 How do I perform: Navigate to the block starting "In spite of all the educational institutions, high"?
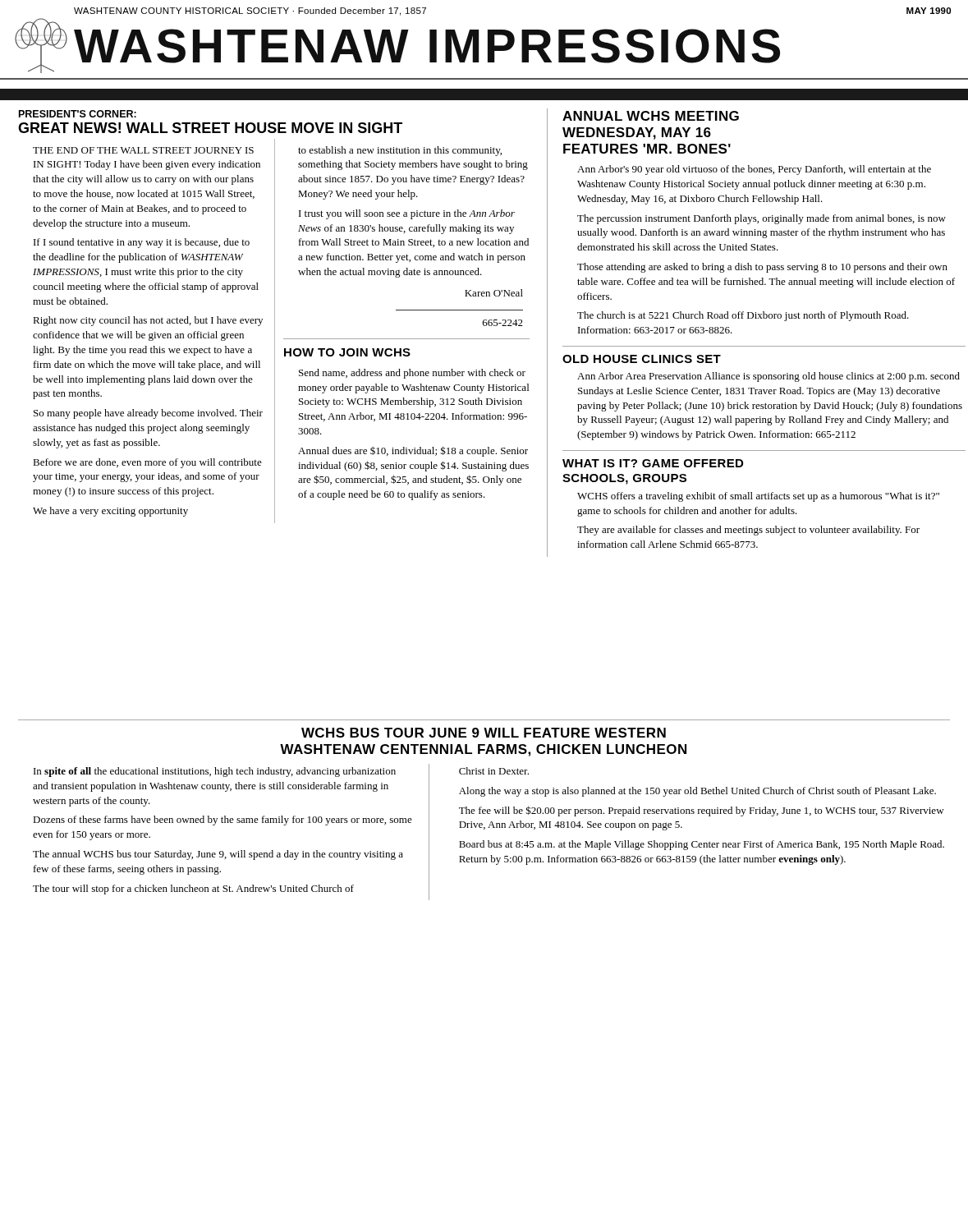[x=223, y=830]
